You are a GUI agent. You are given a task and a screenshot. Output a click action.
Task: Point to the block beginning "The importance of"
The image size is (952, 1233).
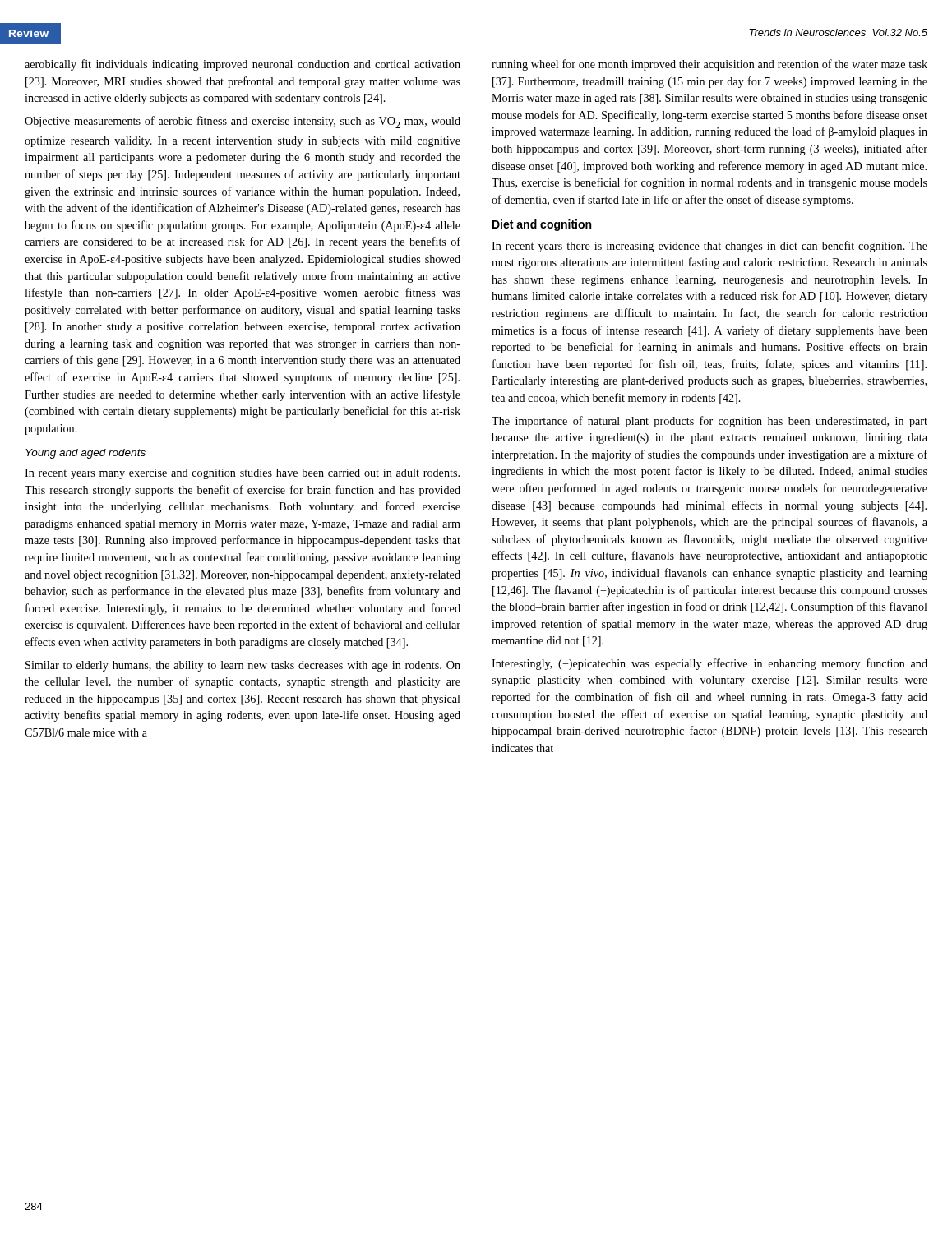pos(709,531)
